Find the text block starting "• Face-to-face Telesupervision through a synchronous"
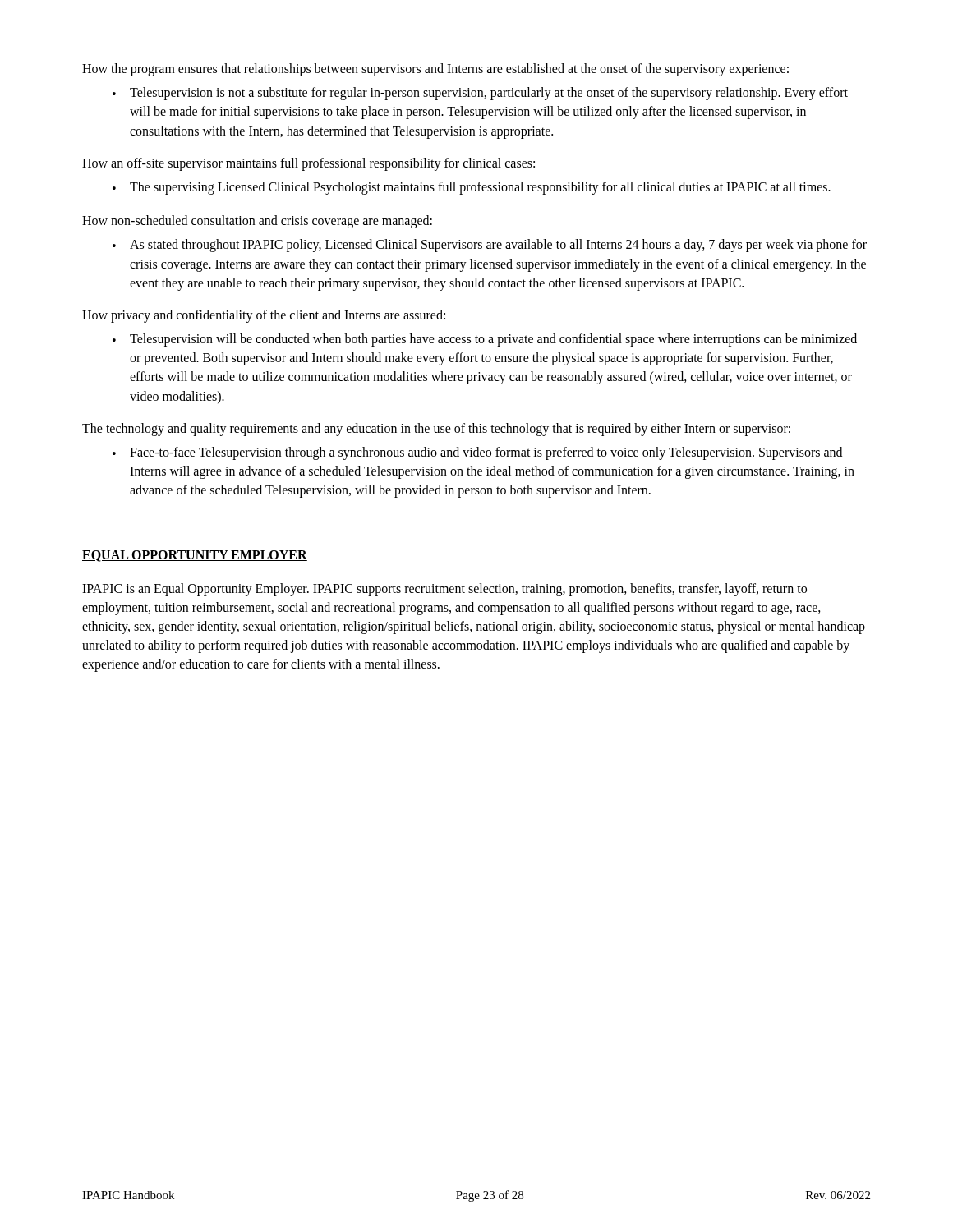This screenshot has width=953, height=1232. pos(491,471)
